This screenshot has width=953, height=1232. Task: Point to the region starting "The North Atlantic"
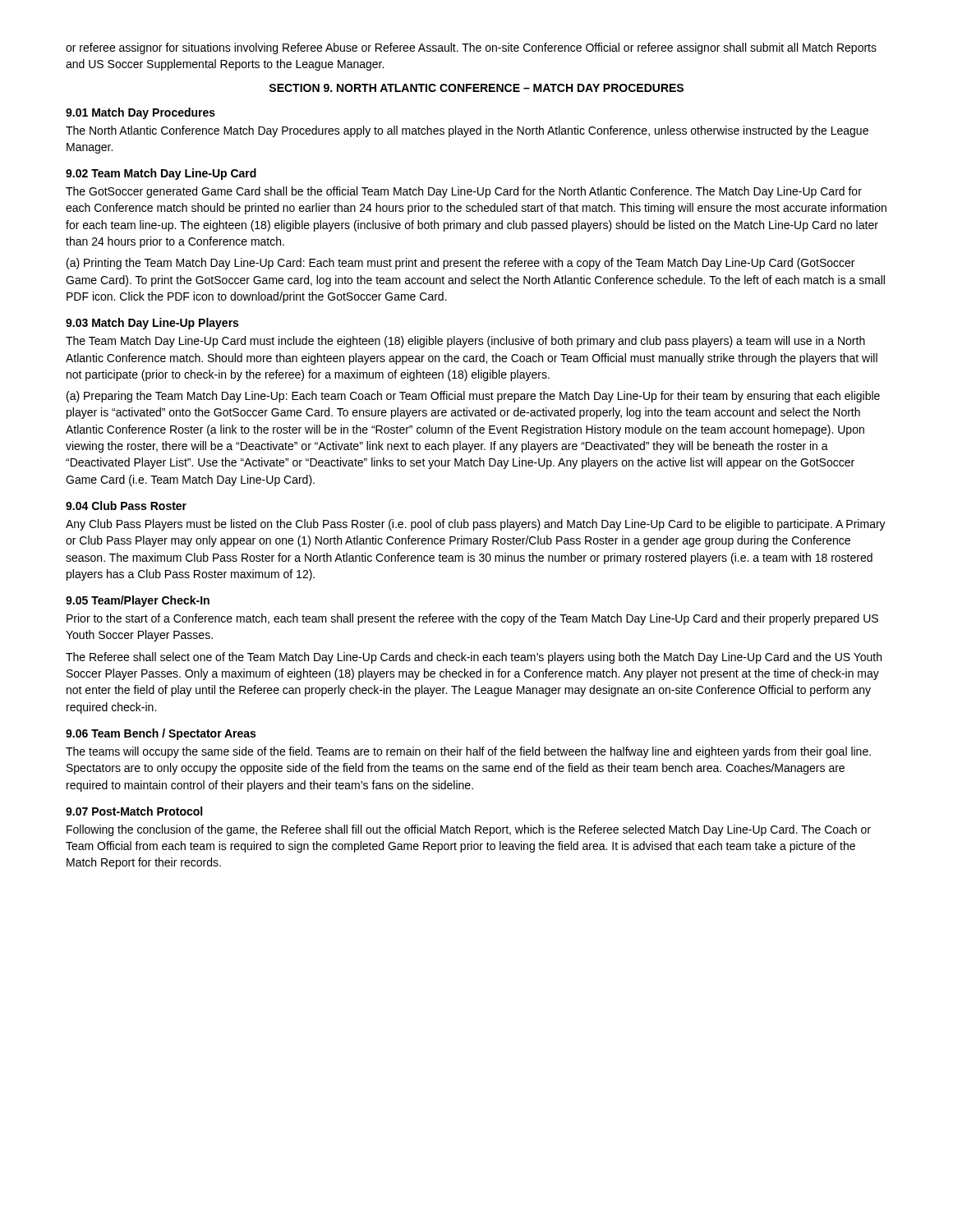[x=476, y=139]
